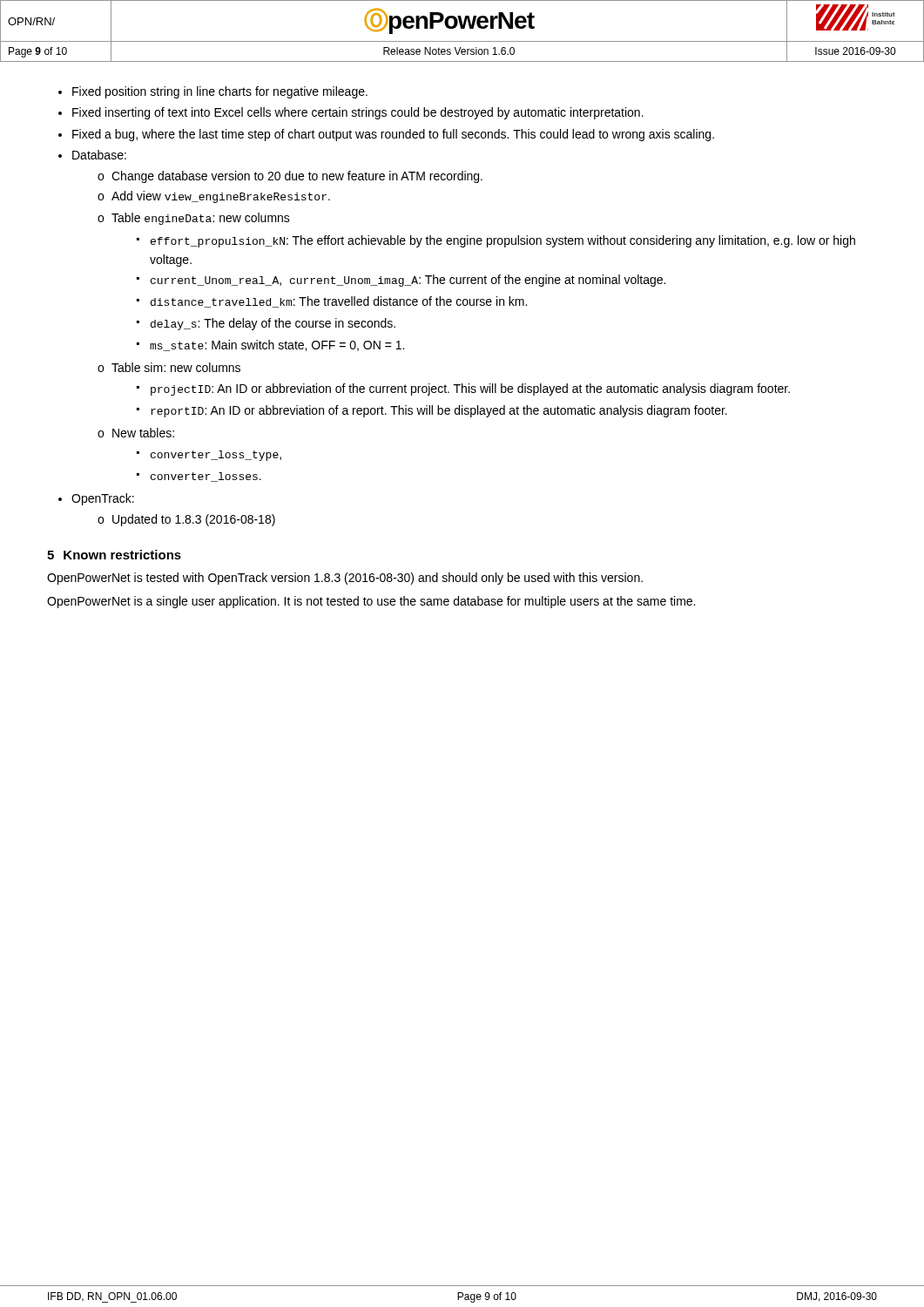The height and width of the screenshot is (1307, 924).
Task: Locate the section header containing "5Known restrictions"
Action: click(114, 555)
